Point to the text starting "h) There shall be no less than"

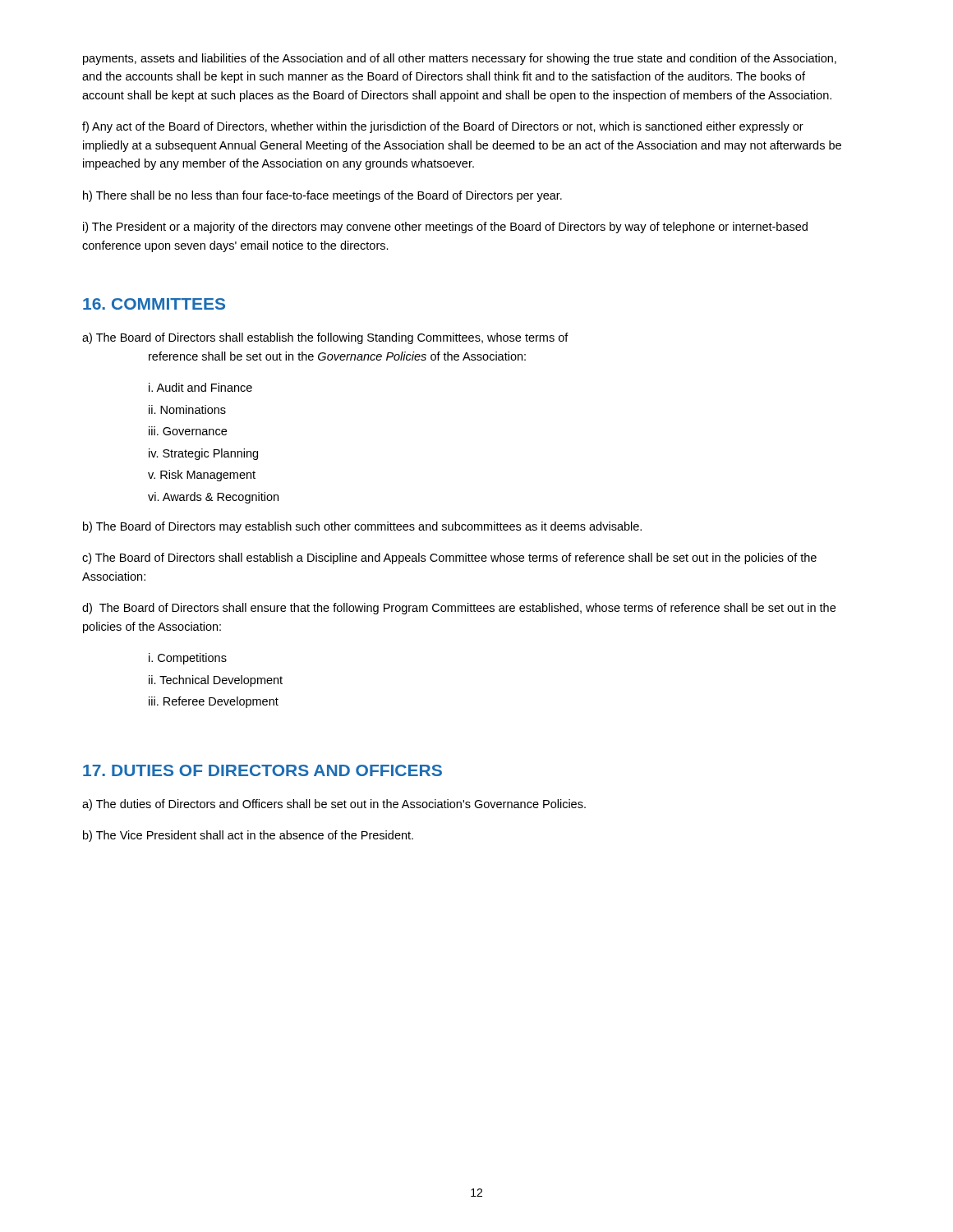(x=322, y=195)
